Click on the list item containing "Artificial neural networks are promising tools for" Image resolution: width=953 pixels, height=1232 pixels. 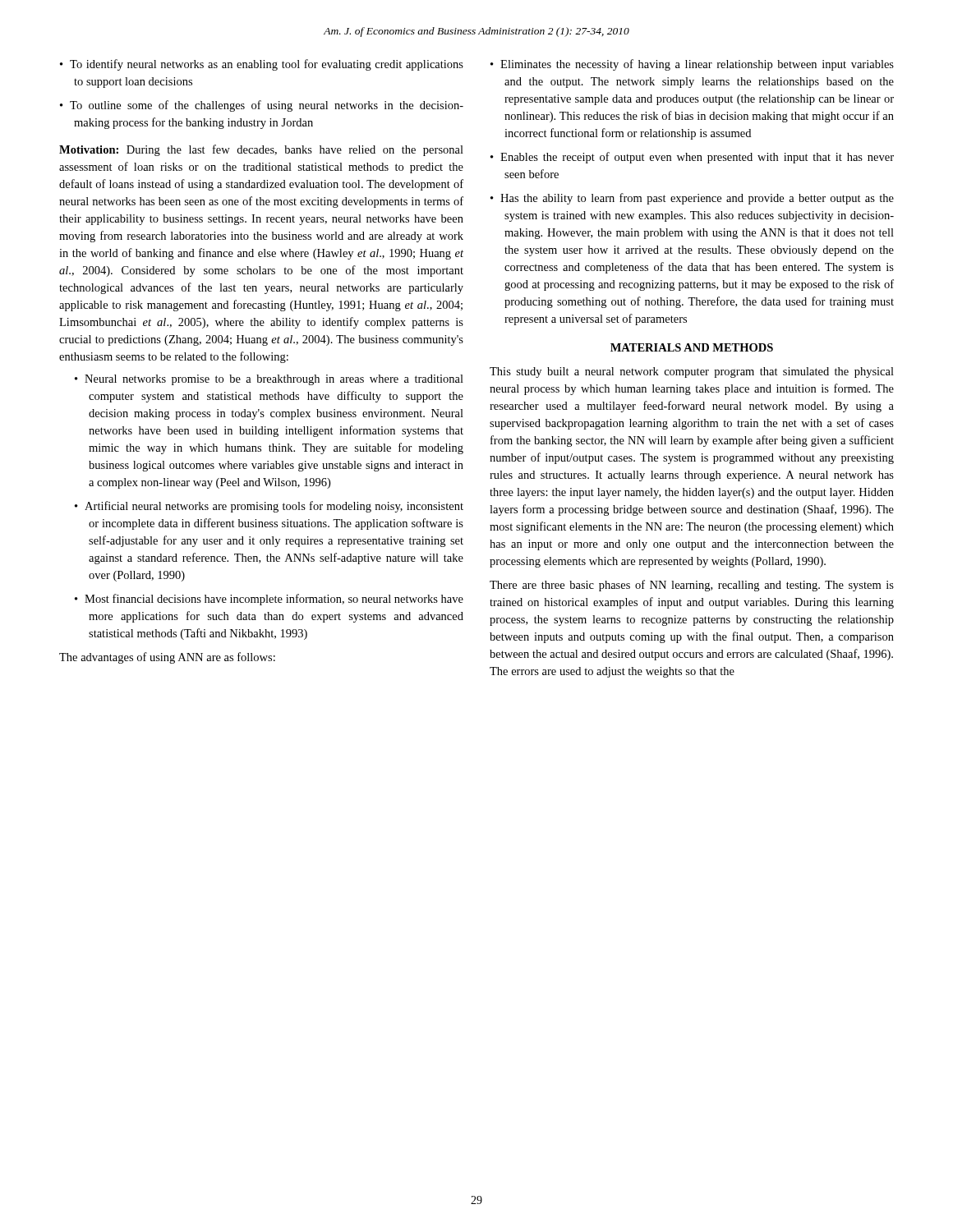click(x=274, y=540)
